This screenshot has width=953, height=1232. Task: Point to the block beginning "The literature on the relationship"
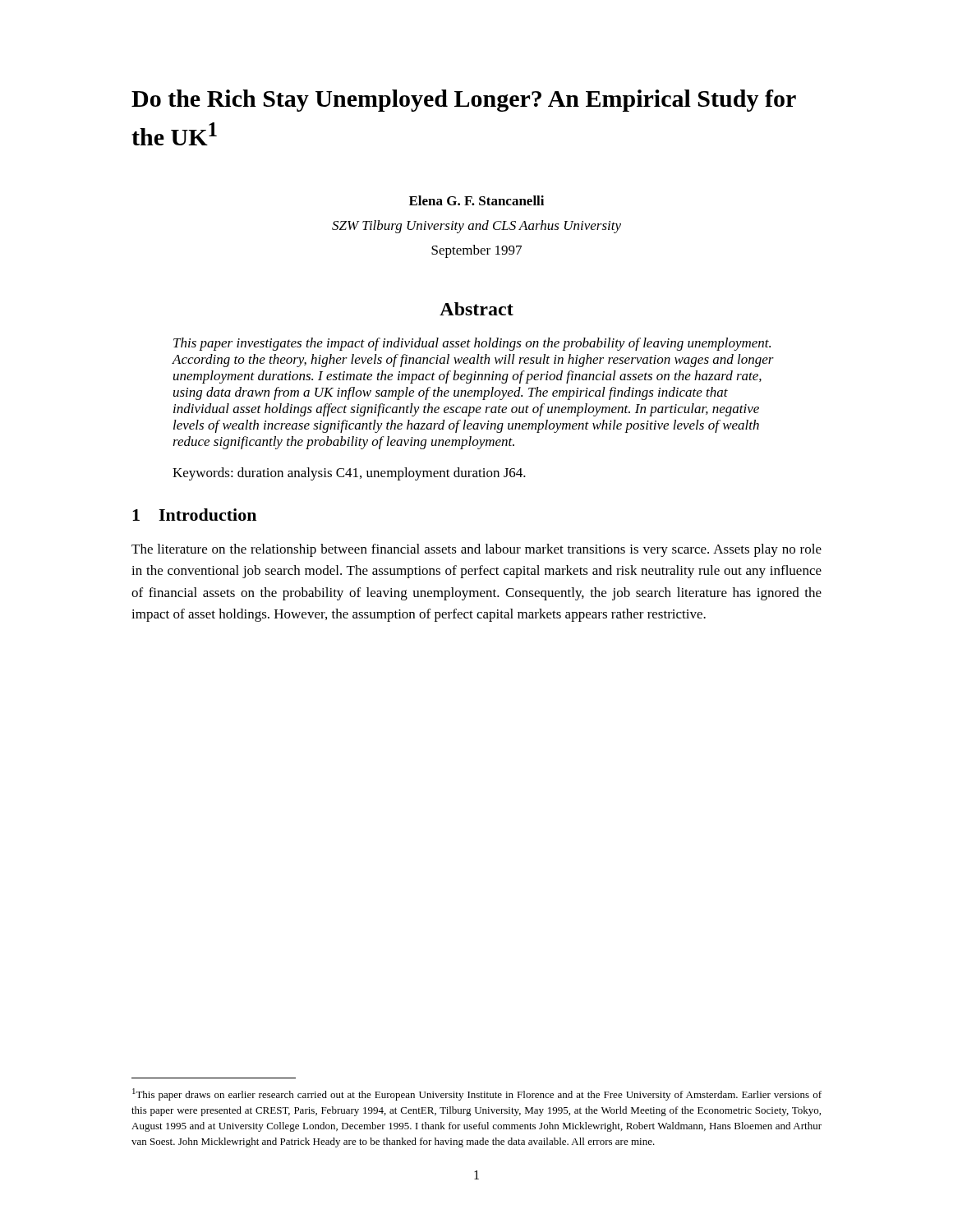(x=476, y=582)
